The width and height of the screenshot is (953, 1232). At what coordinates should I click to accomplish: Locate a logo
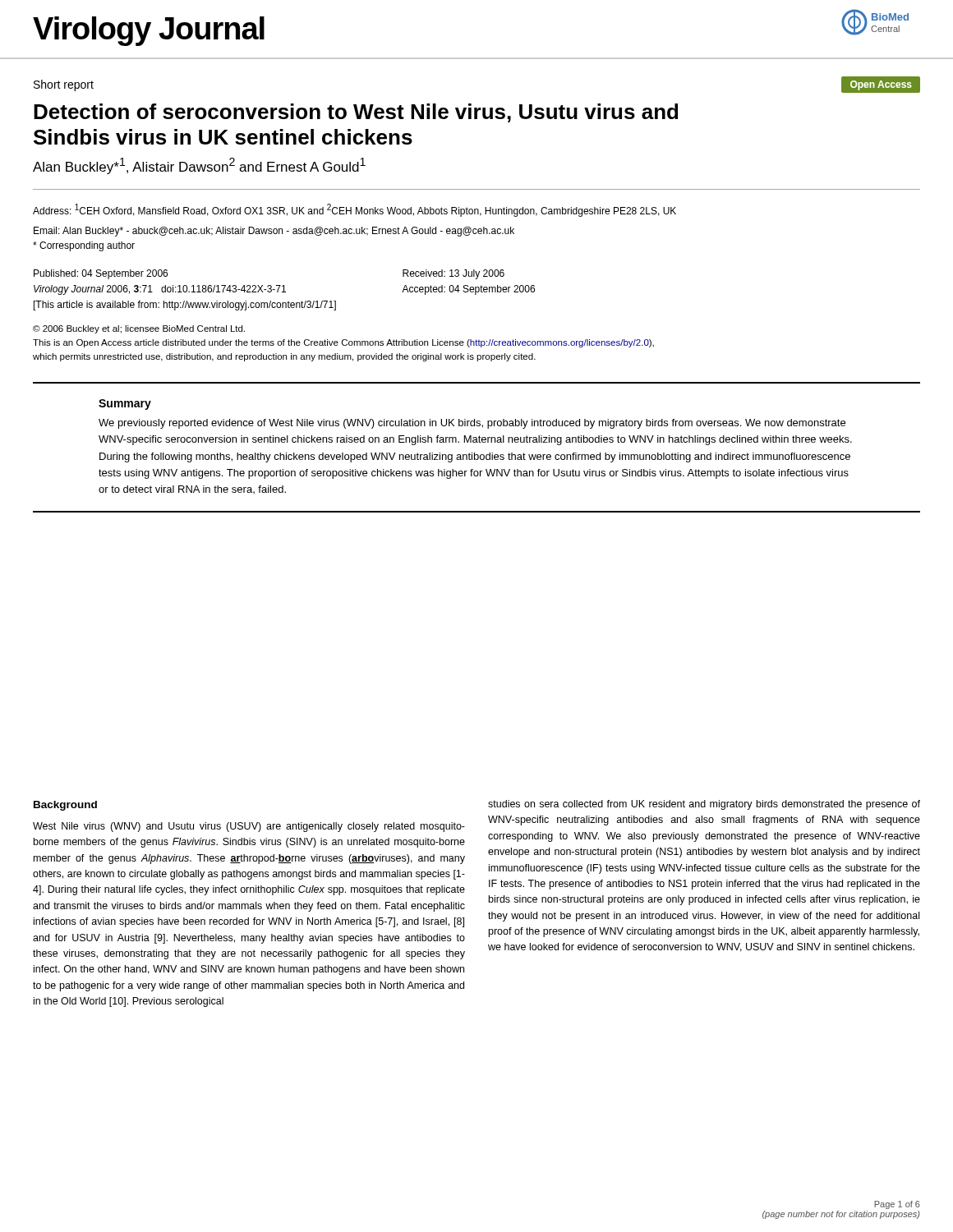point(875,29)
